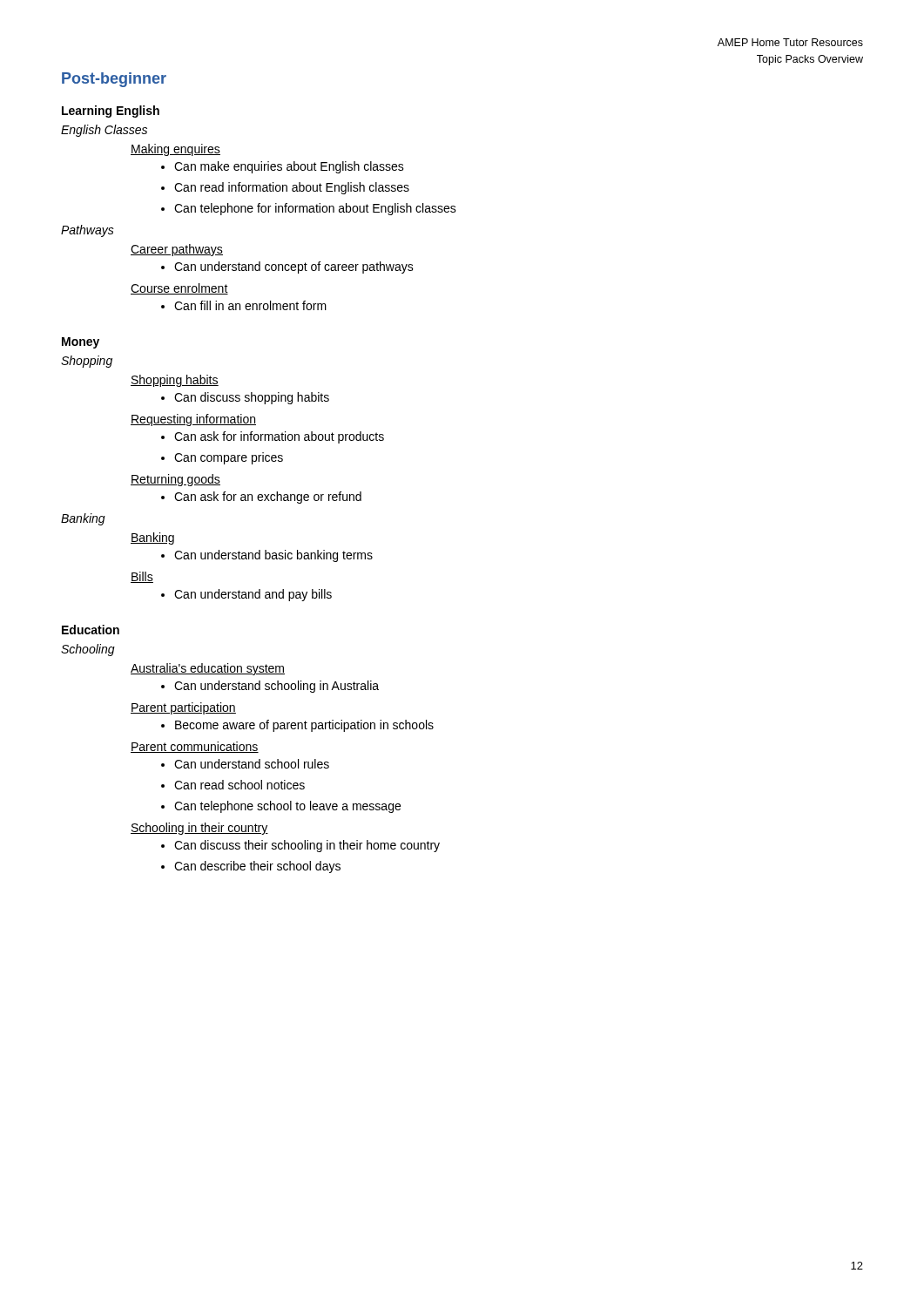Find the block on this page that starts "Can understand school"

click(x=252, y=764)
